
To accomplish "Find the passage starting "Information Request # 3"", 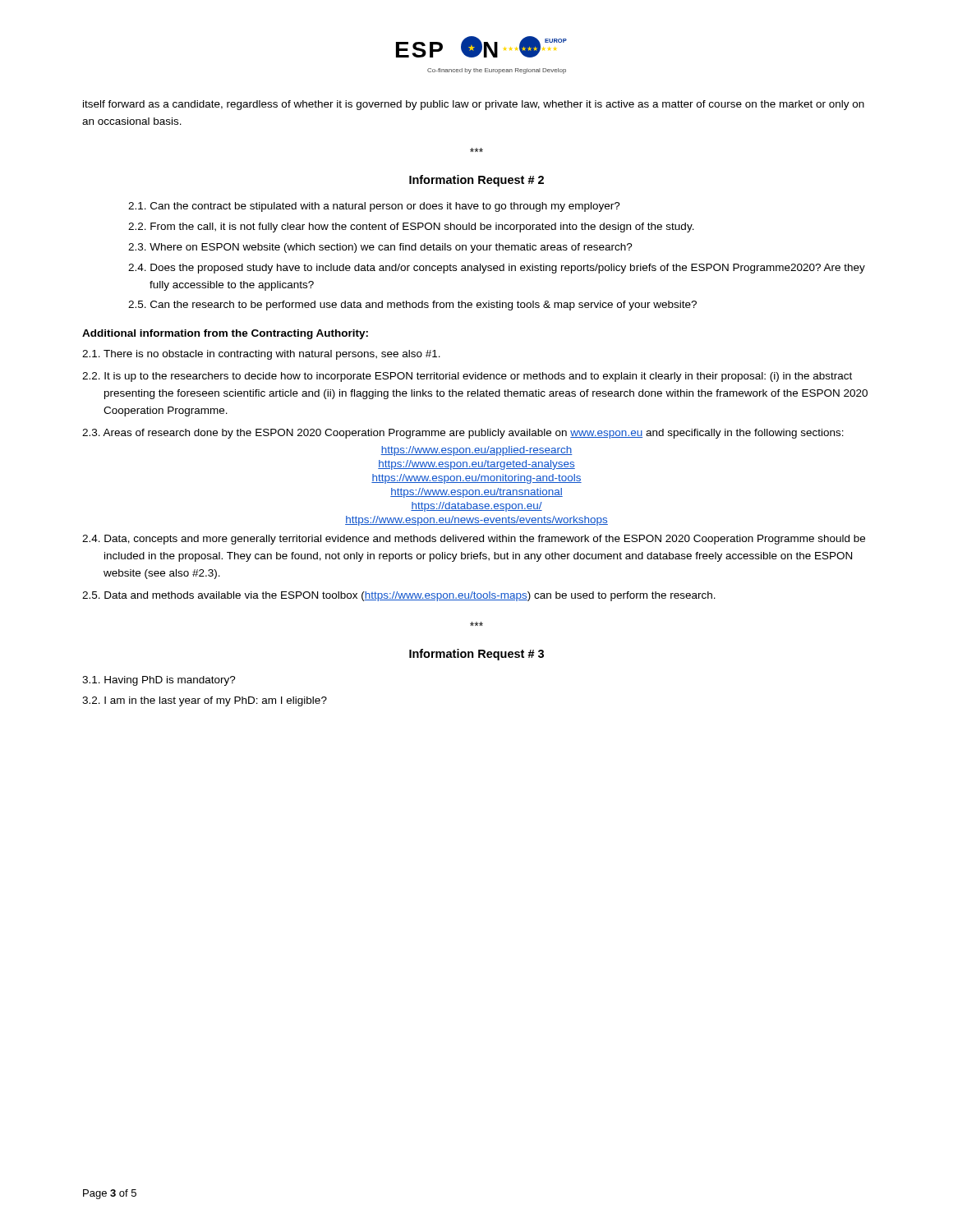I will pyautogui.click(x=476, y=654).
